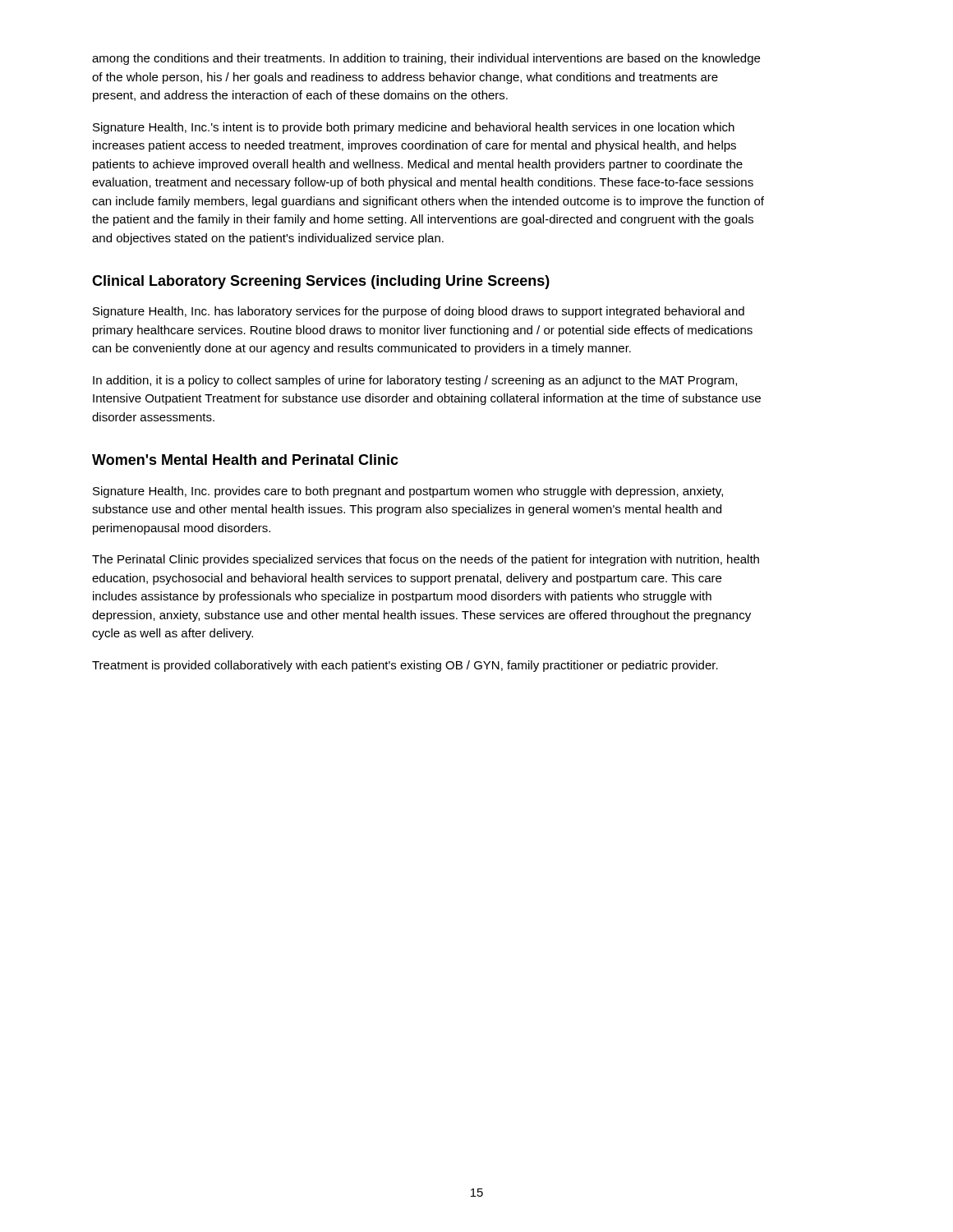Viewport: 953px width, 1232px height.
Task: Select the passage starting "The Perinatal Clinic provides specialized services that focus"
Action: (x=426, y=596)
